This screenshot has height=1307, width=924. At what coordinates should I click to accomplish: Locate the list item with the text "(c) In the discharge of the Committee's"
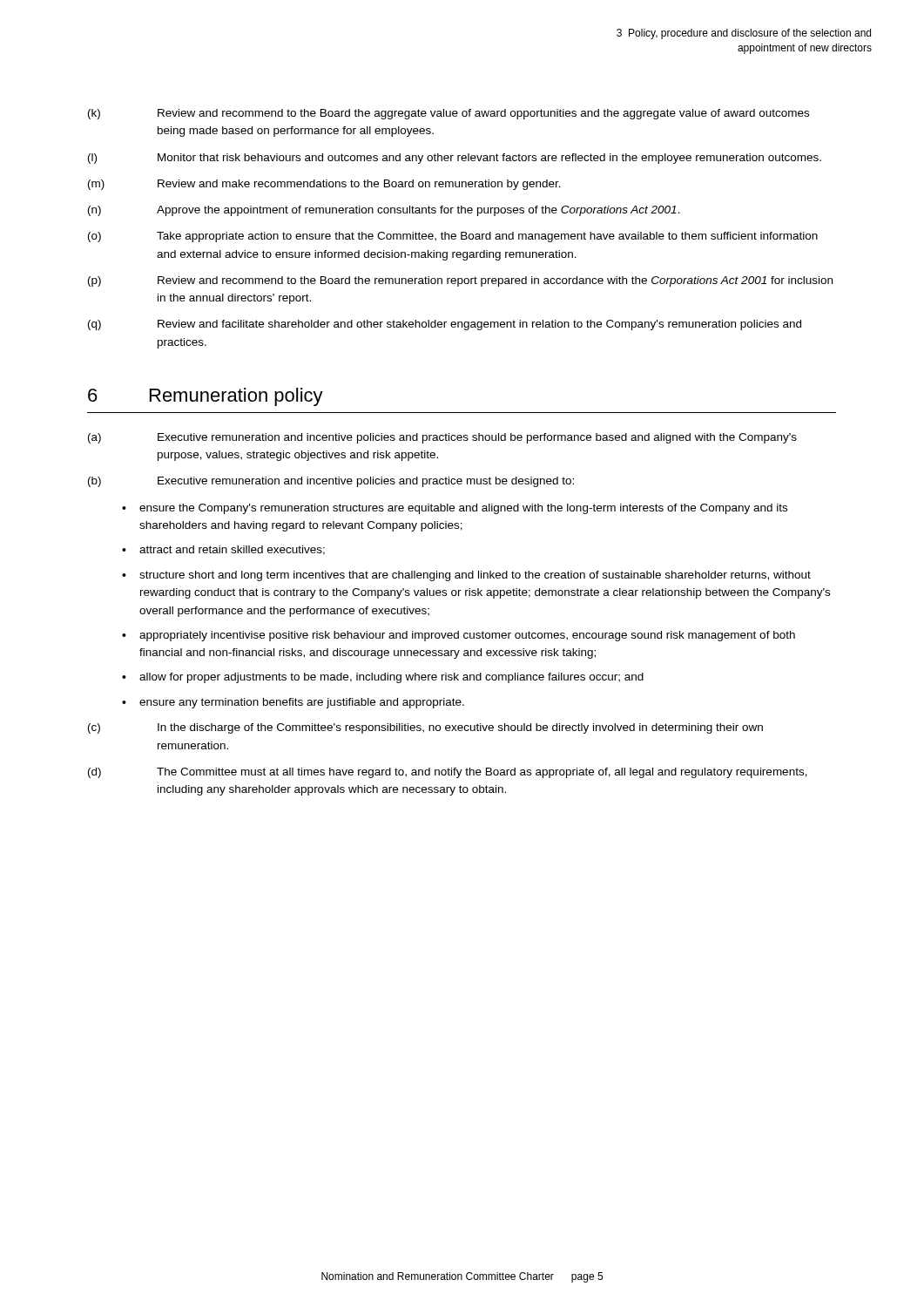462,737
